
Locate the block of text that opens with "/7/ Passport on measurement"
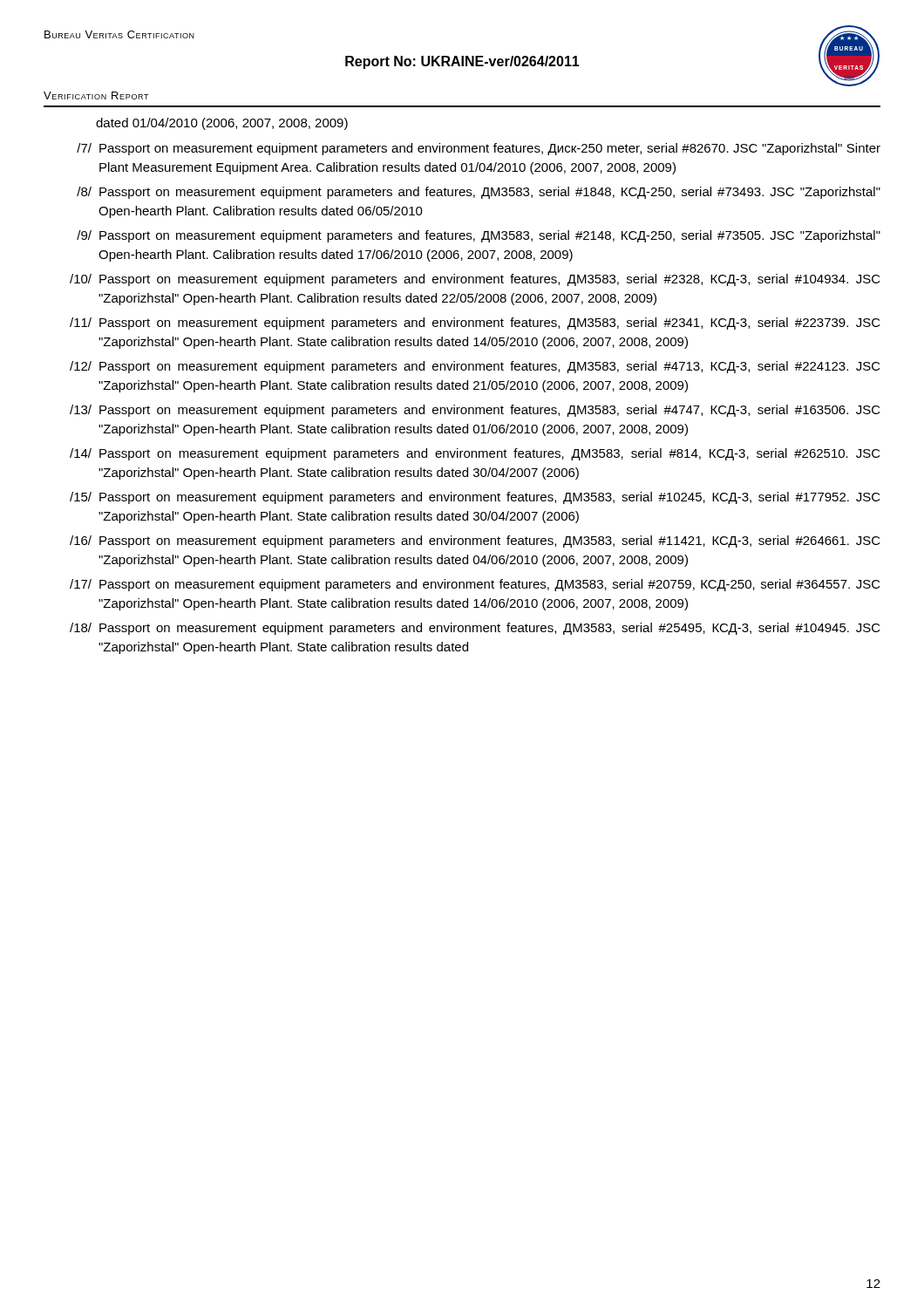point(462,158)
